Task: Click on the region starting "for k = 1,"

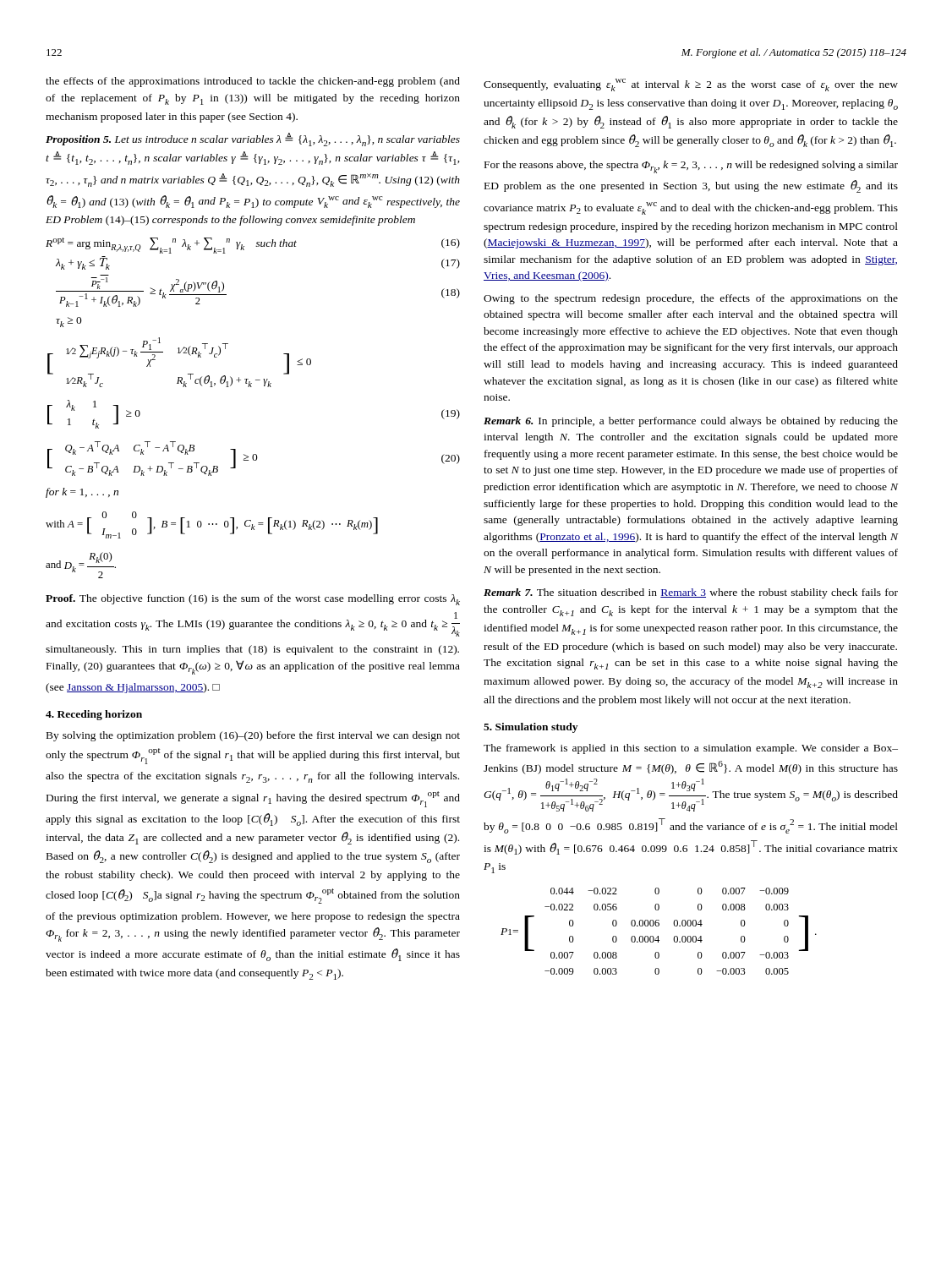Action: pyautogui.click(x=82, y=493)
